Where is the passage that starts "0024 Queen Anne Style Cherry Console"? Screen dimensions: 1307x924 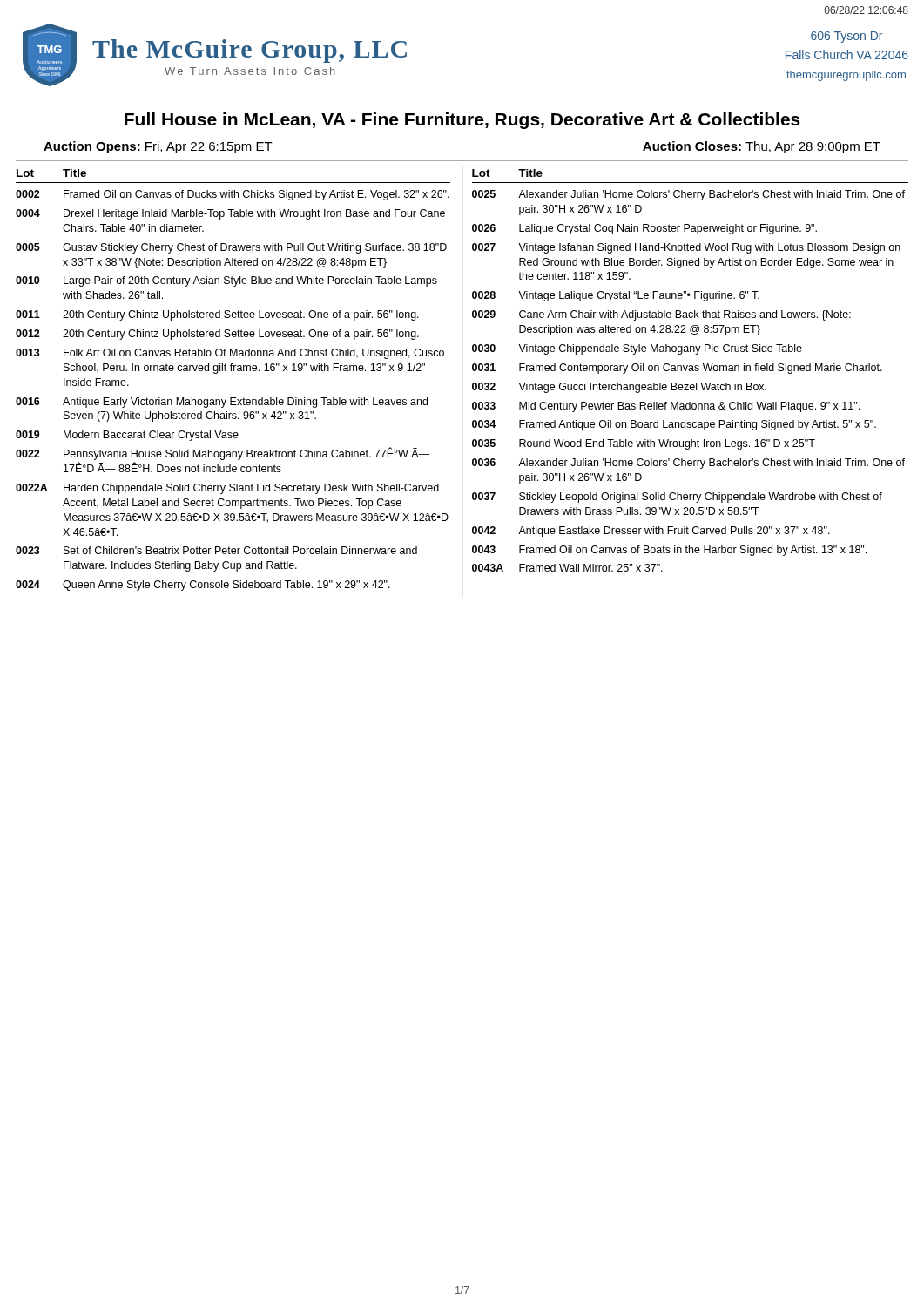pyautogui.click(x=203, y=585)
